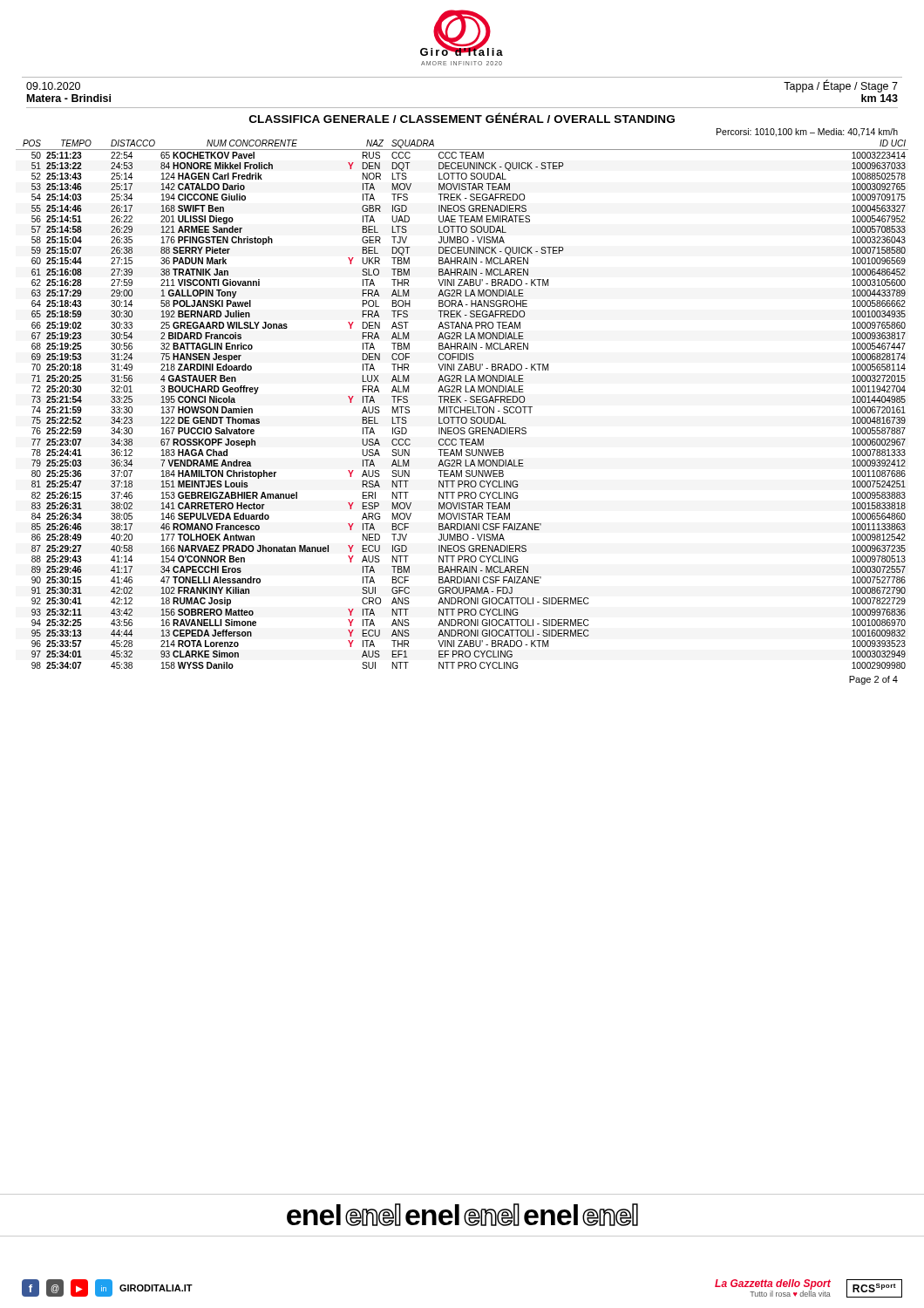Image resolution: width=924 pixels, height=1308 pixels.
Task: Locate a table
Action: [x=462, y=404]
